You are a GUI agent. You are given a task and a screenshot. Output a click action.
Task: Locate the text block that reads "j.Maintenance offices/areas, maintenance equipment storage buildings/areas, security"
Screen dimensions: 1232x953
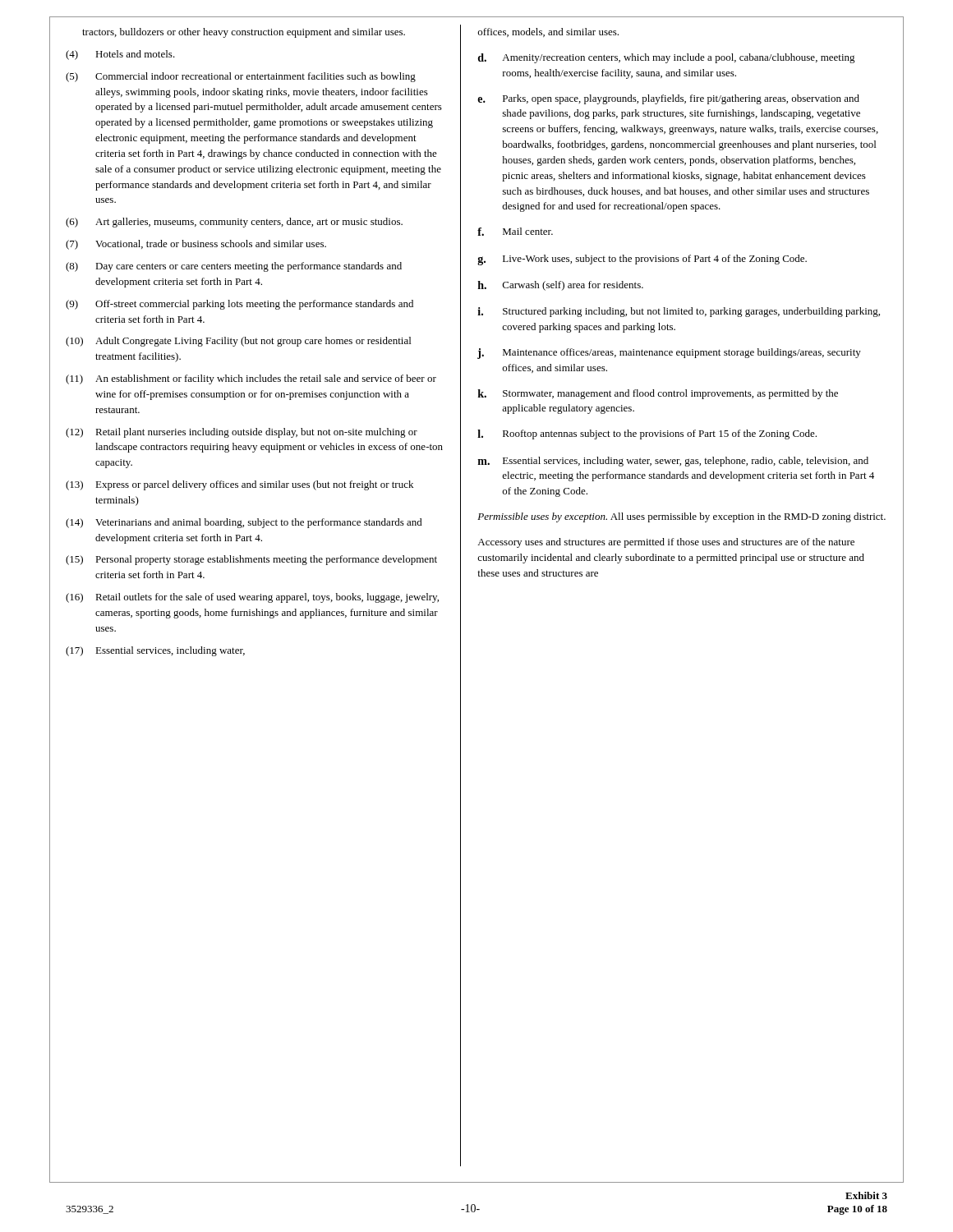[680, 360]
